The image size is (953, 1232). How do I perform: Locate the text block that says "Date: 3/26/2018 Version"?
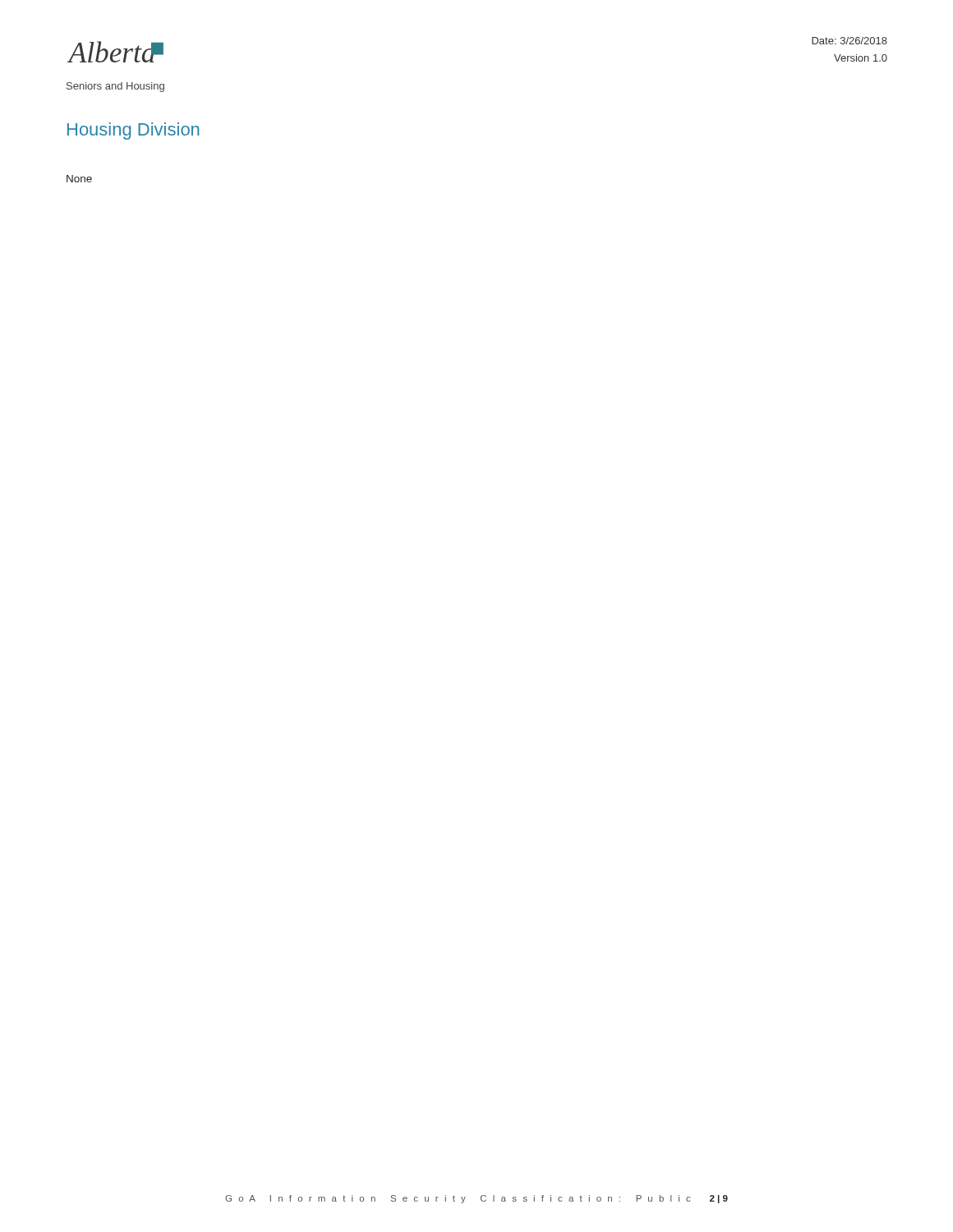pyautogui.click(x=849, y=49)
